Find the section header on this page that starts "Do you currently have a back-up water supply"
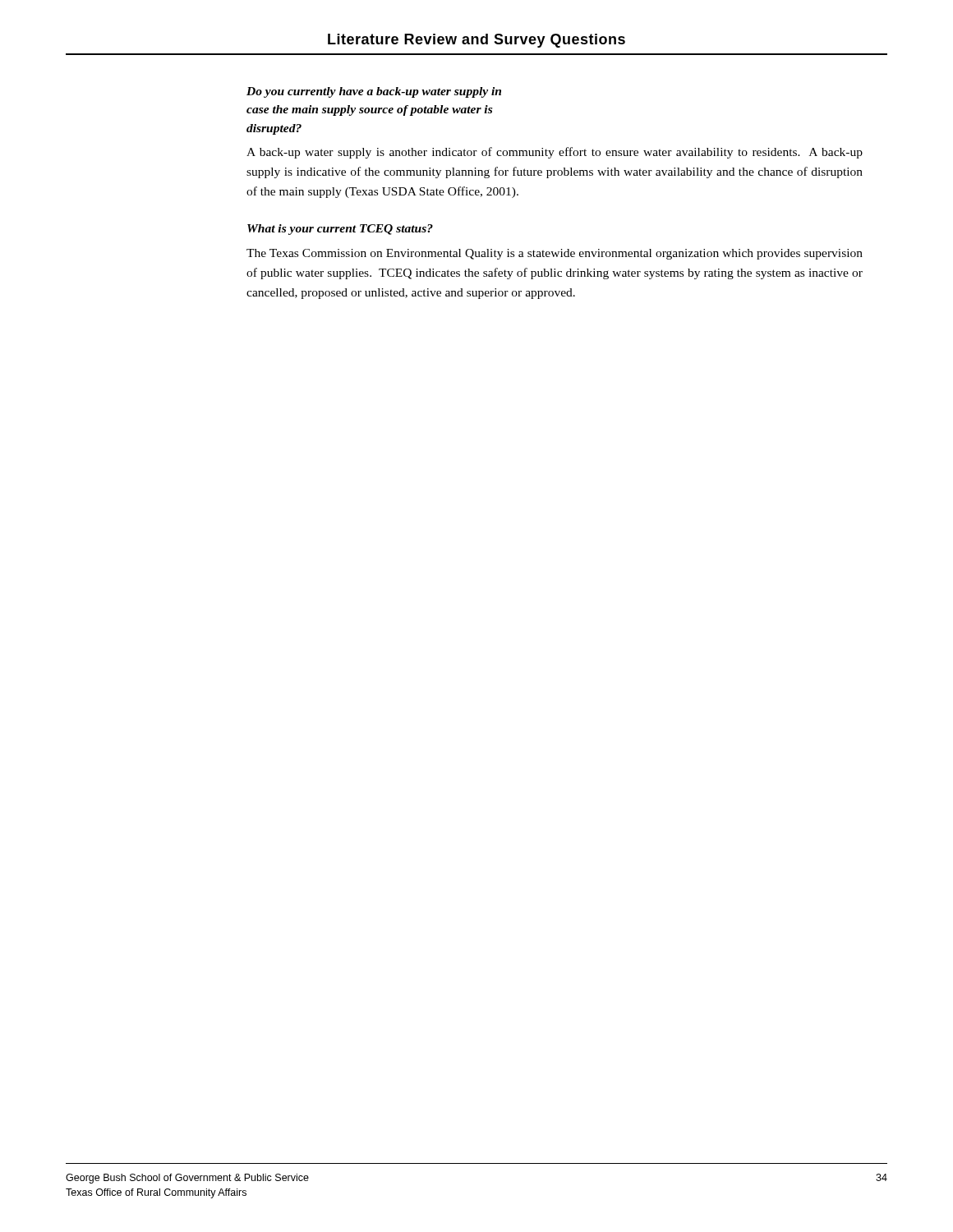The image size is (953, 1232). point(374,109)
